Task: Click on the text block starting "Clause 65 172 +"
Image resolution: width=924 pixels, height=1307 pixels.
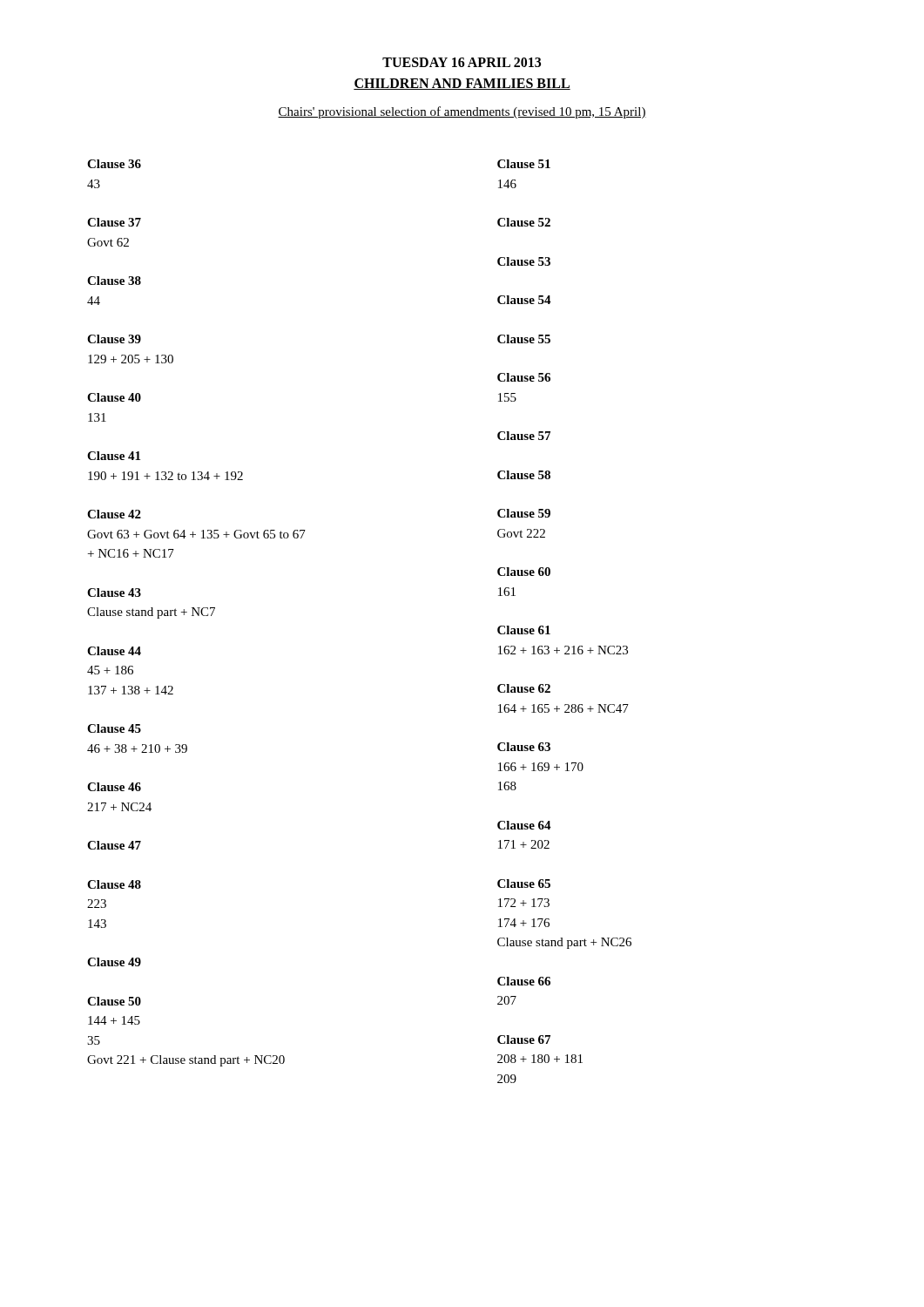Action: 524,884
